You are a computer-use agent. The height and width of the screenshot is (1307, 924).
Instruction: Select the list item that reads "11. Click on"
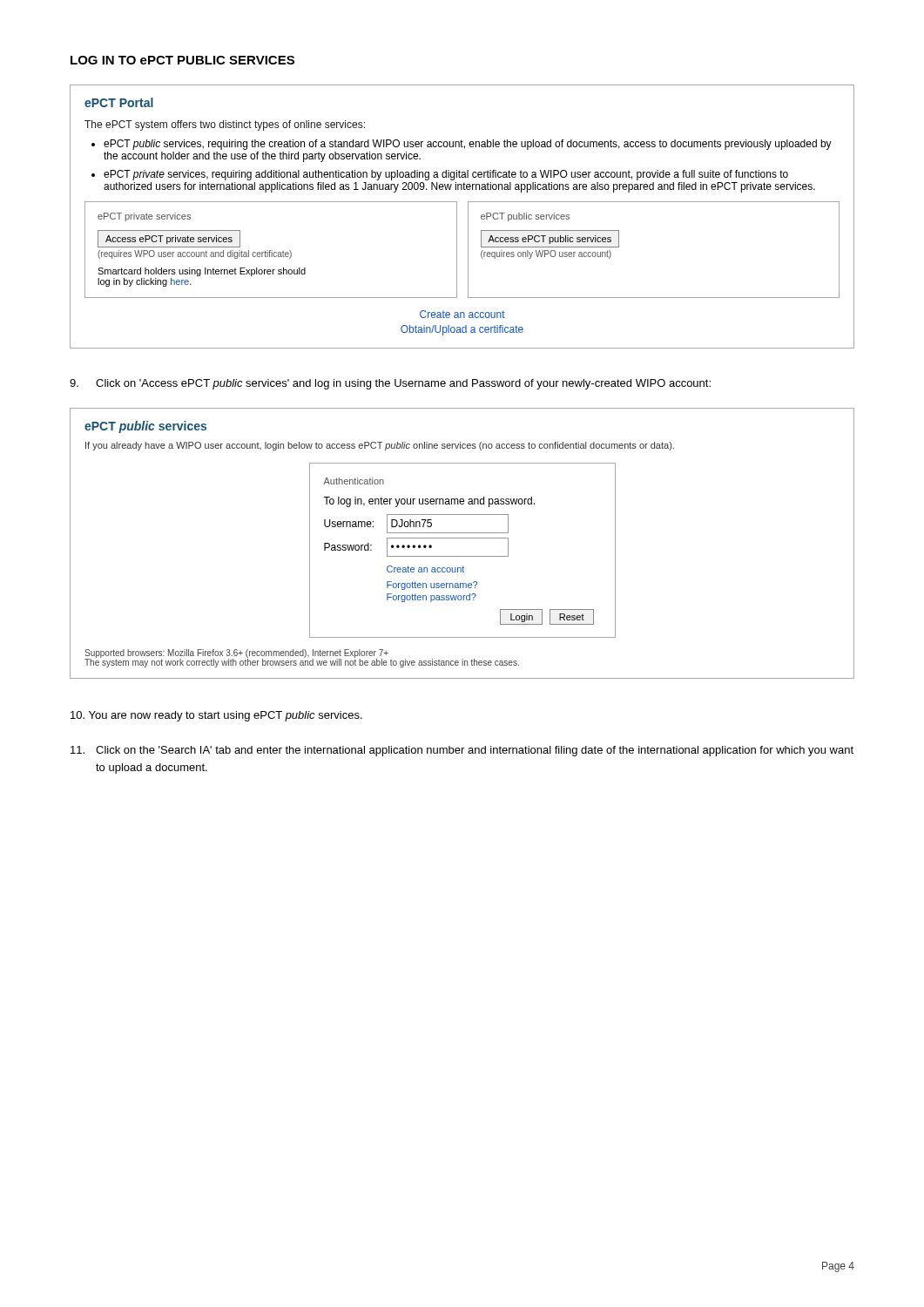[x=462, y=759]
